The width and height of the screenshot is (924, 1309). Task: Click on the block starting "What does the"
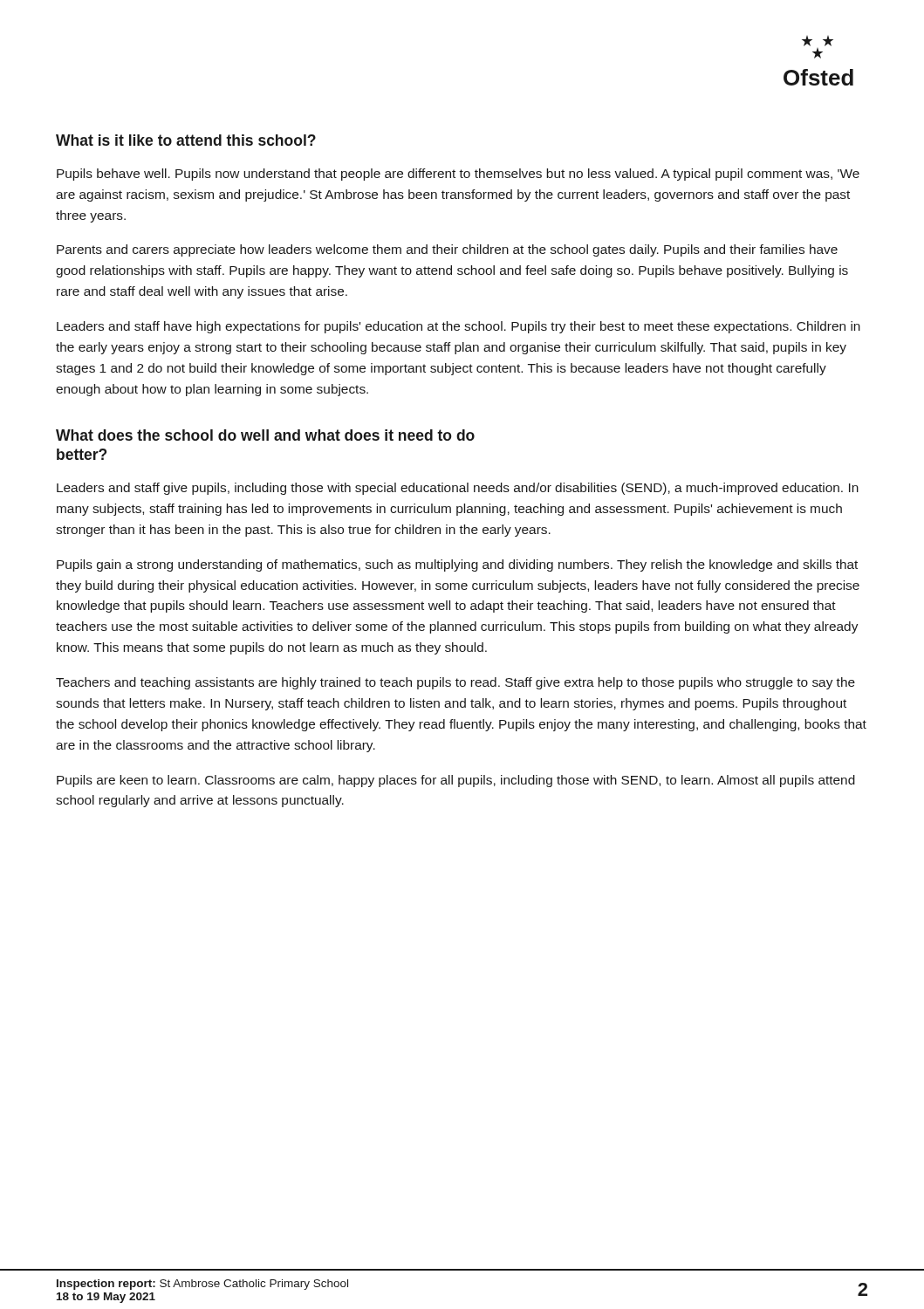tap(265, 445)
